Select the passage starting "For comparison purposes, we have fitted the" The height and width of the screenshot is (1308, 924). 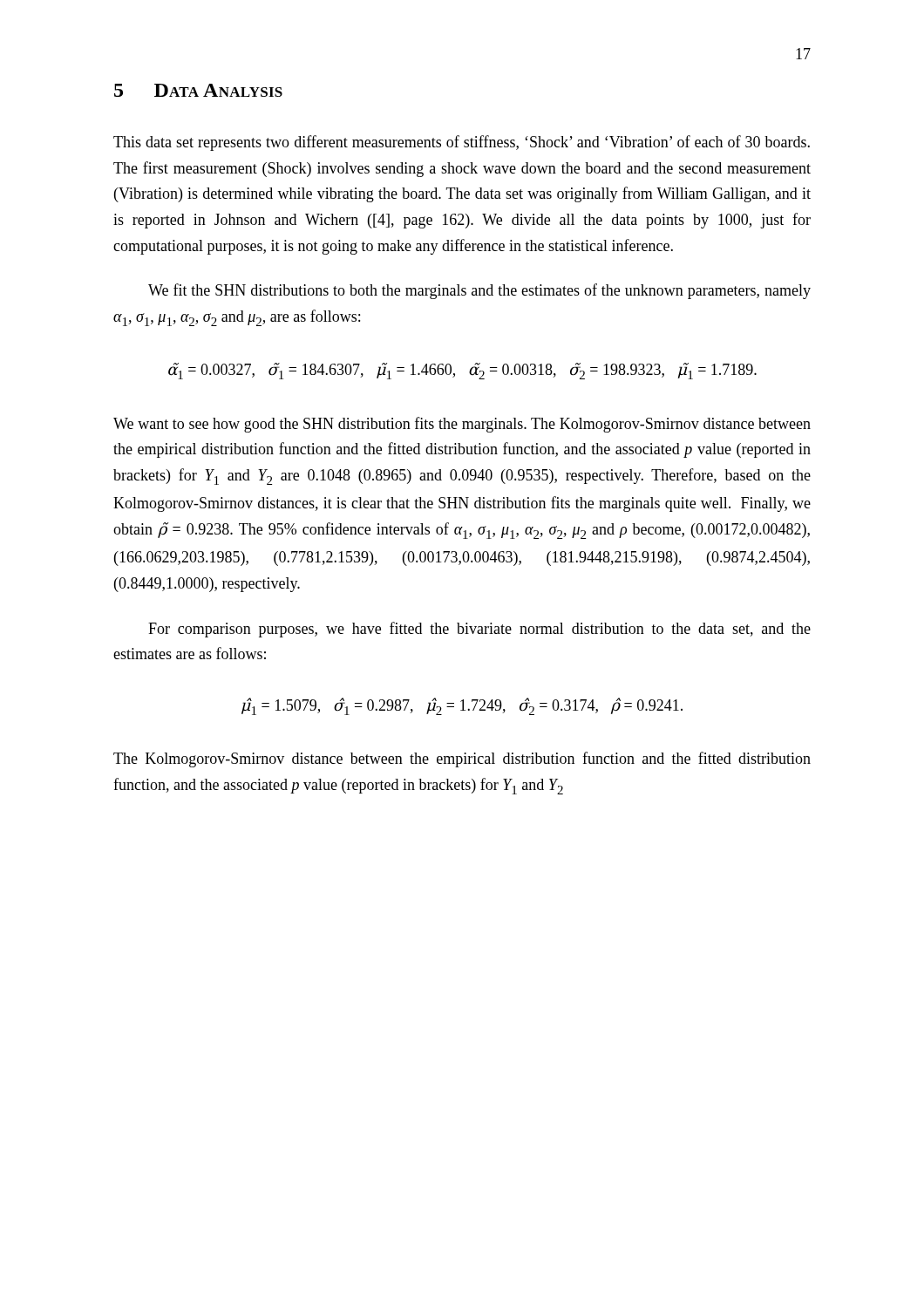[x=462, y=641]
